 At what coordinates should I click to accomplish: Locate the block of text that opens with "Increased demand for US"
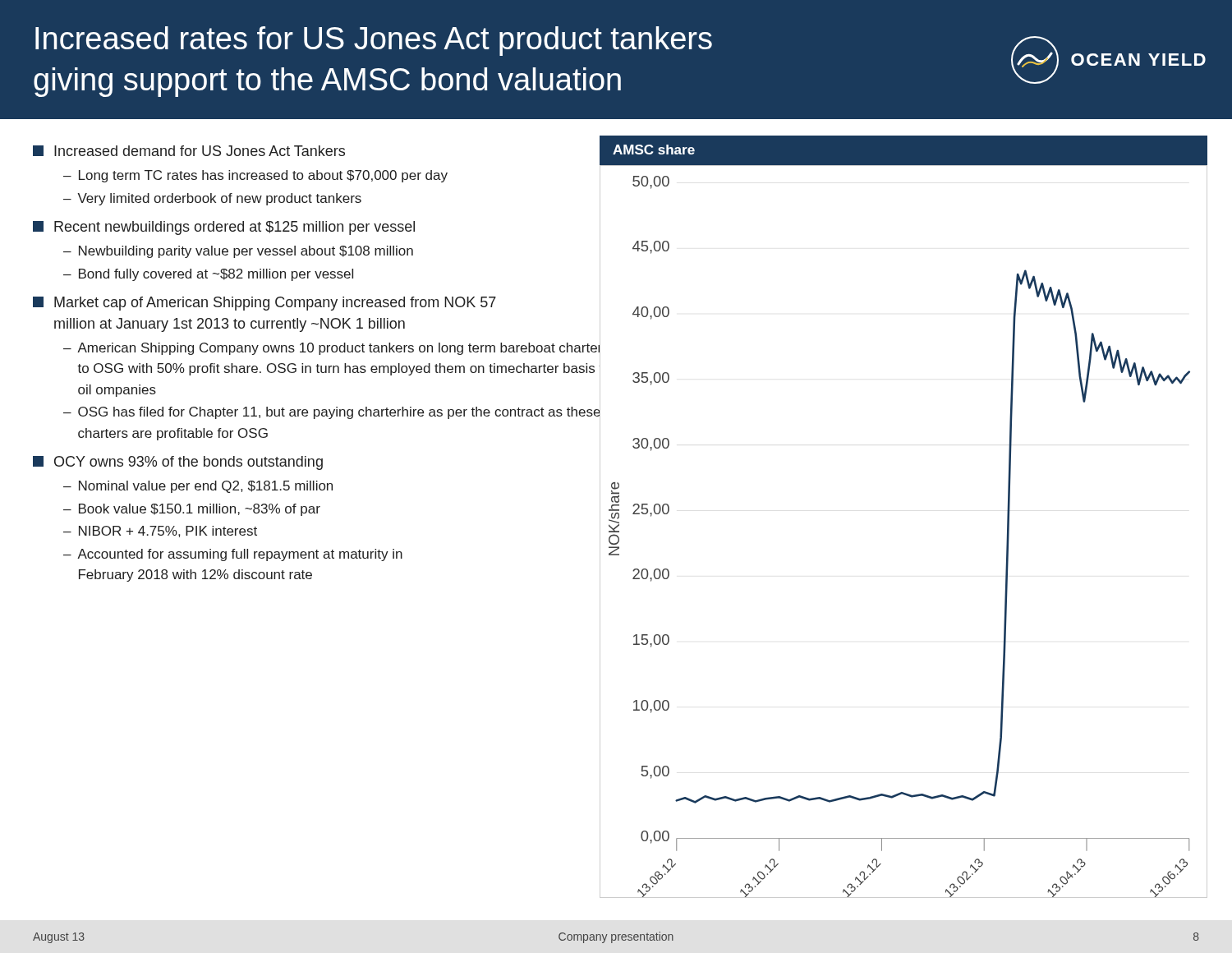189,152
